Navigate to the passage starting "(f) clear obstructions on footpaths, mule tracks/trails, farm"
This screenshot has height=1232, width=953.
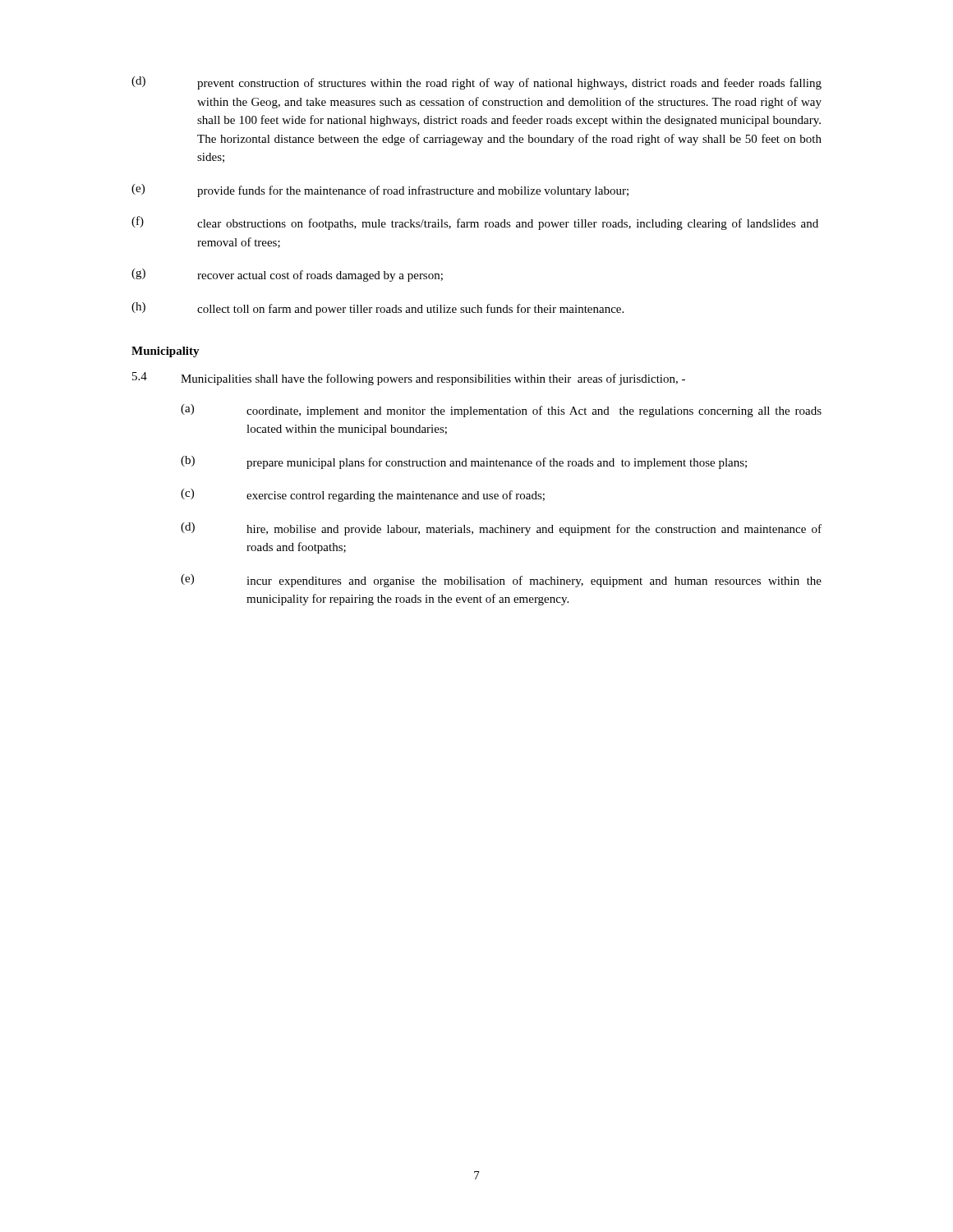tap(476, 233)
